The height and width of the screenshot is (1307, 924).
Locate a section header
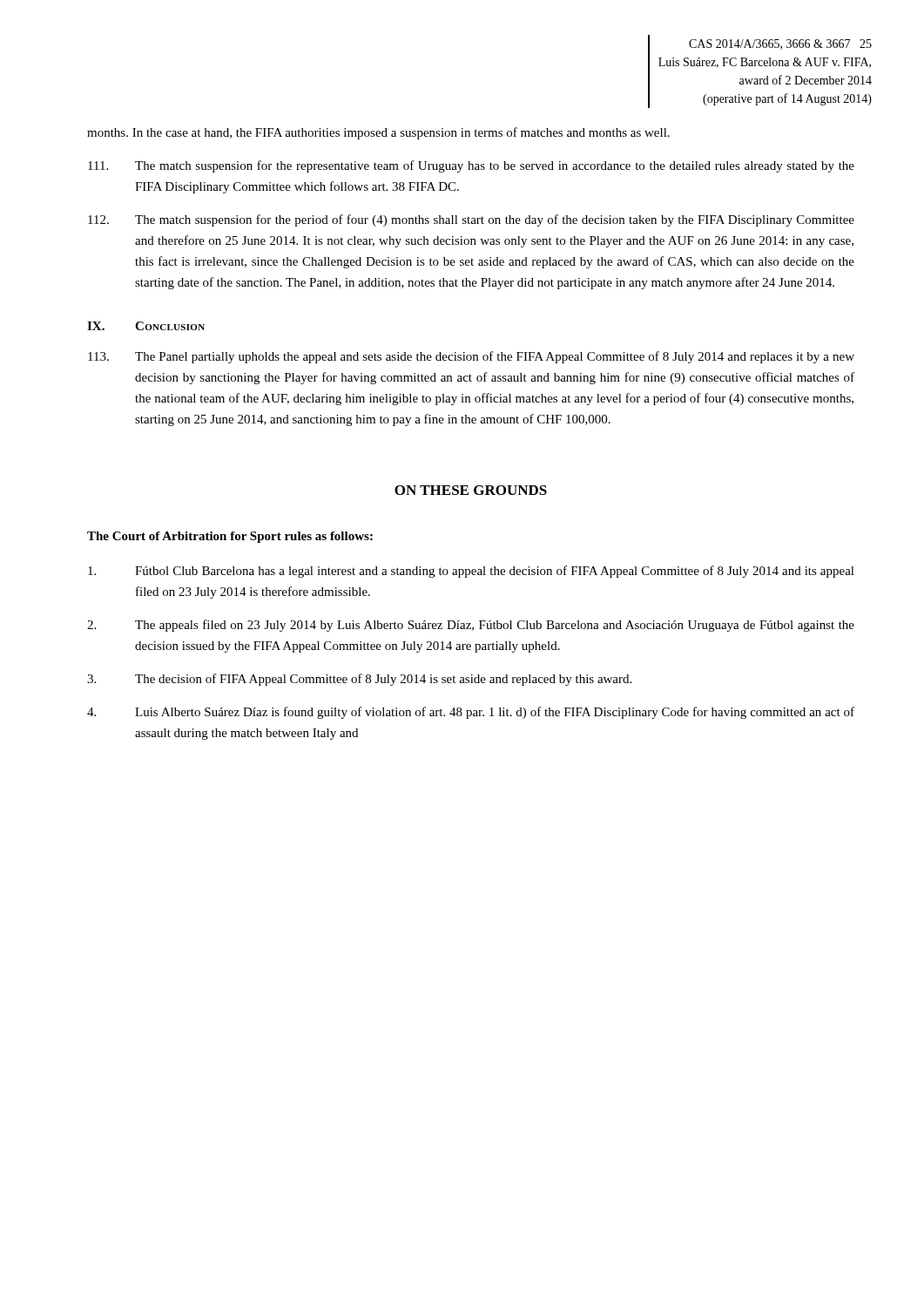[146, 326]
